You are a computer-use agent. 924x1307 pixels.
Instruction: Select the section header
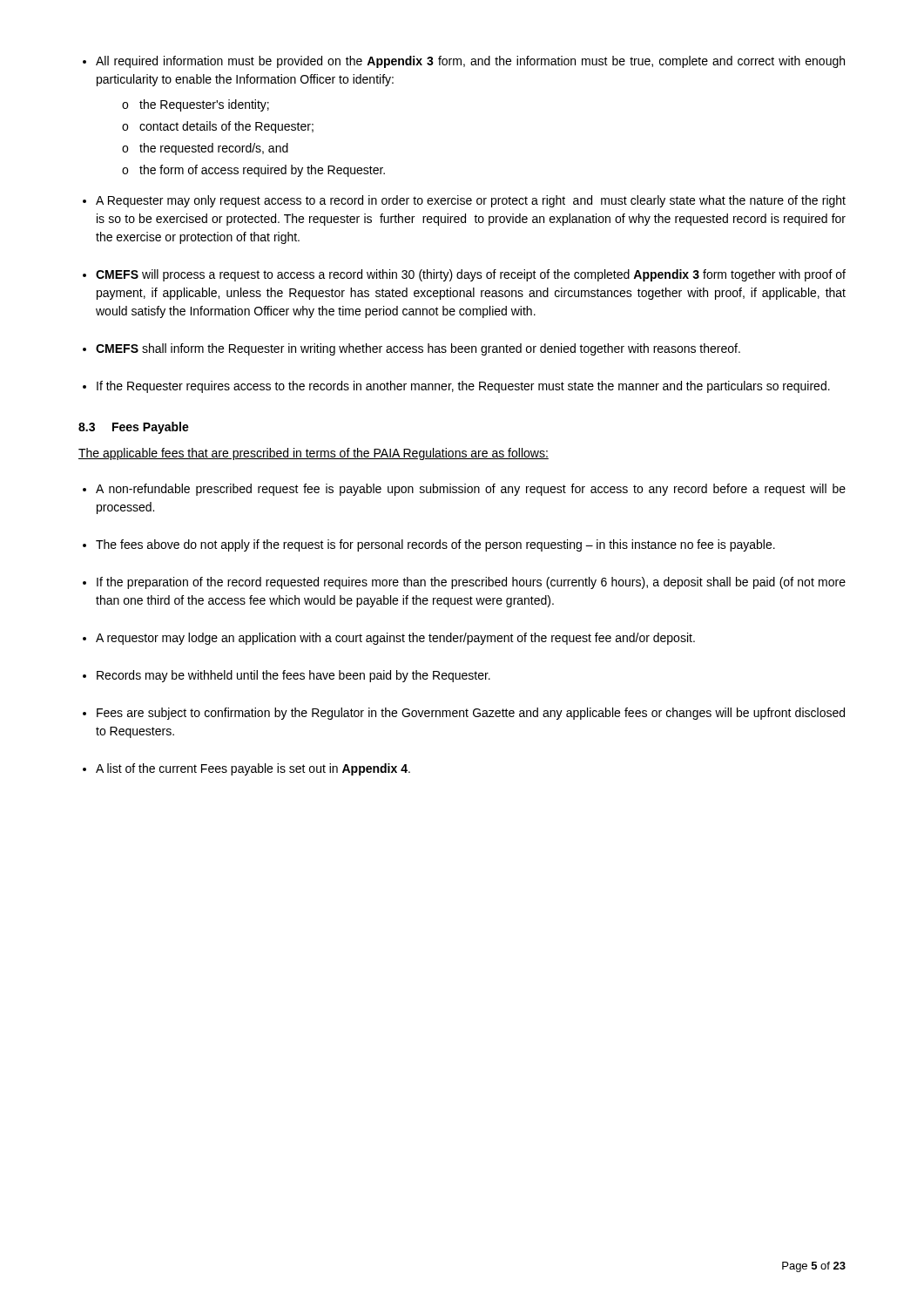(134, 427)
